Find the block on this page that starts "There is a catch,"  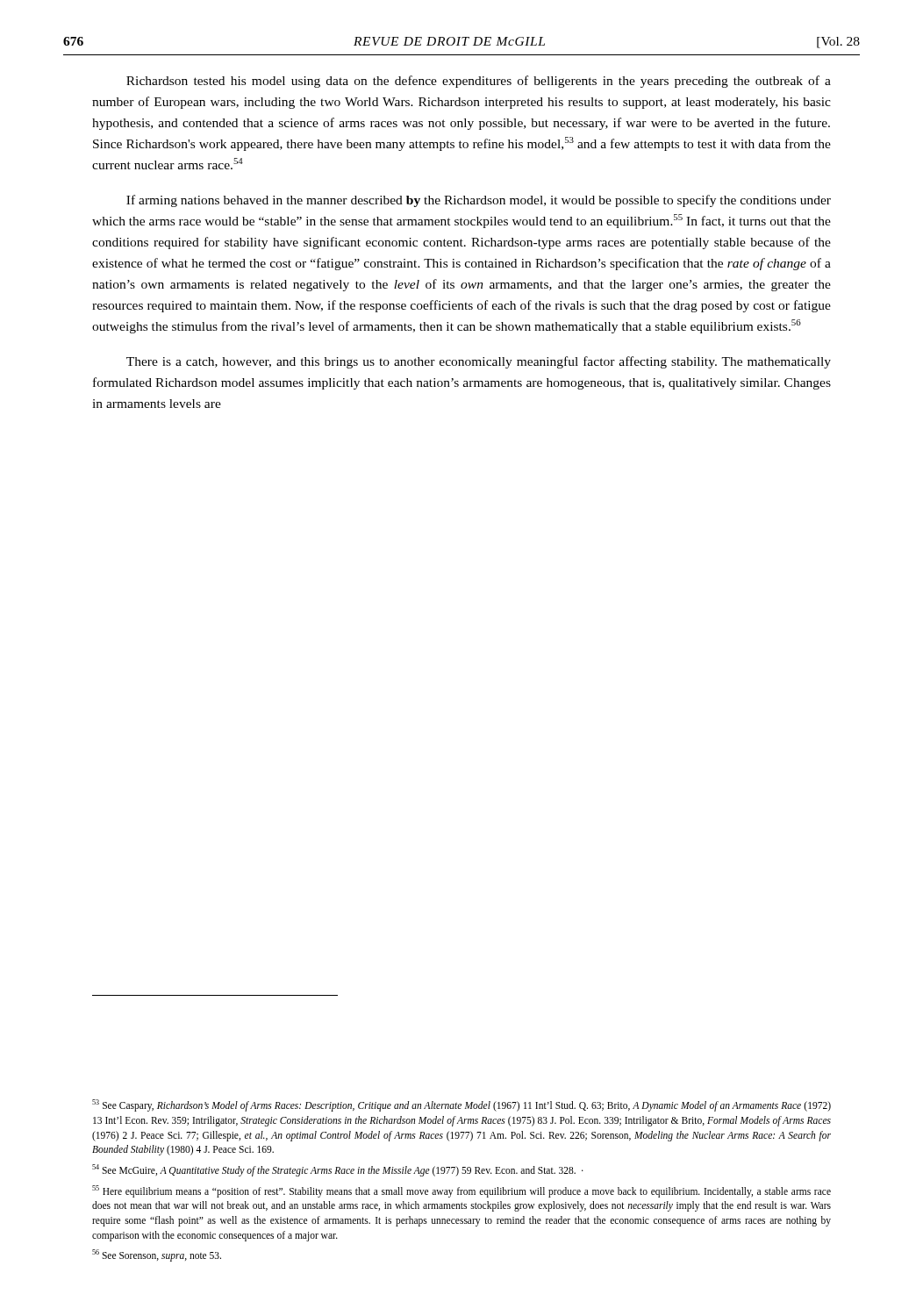(x=462, y=382)
